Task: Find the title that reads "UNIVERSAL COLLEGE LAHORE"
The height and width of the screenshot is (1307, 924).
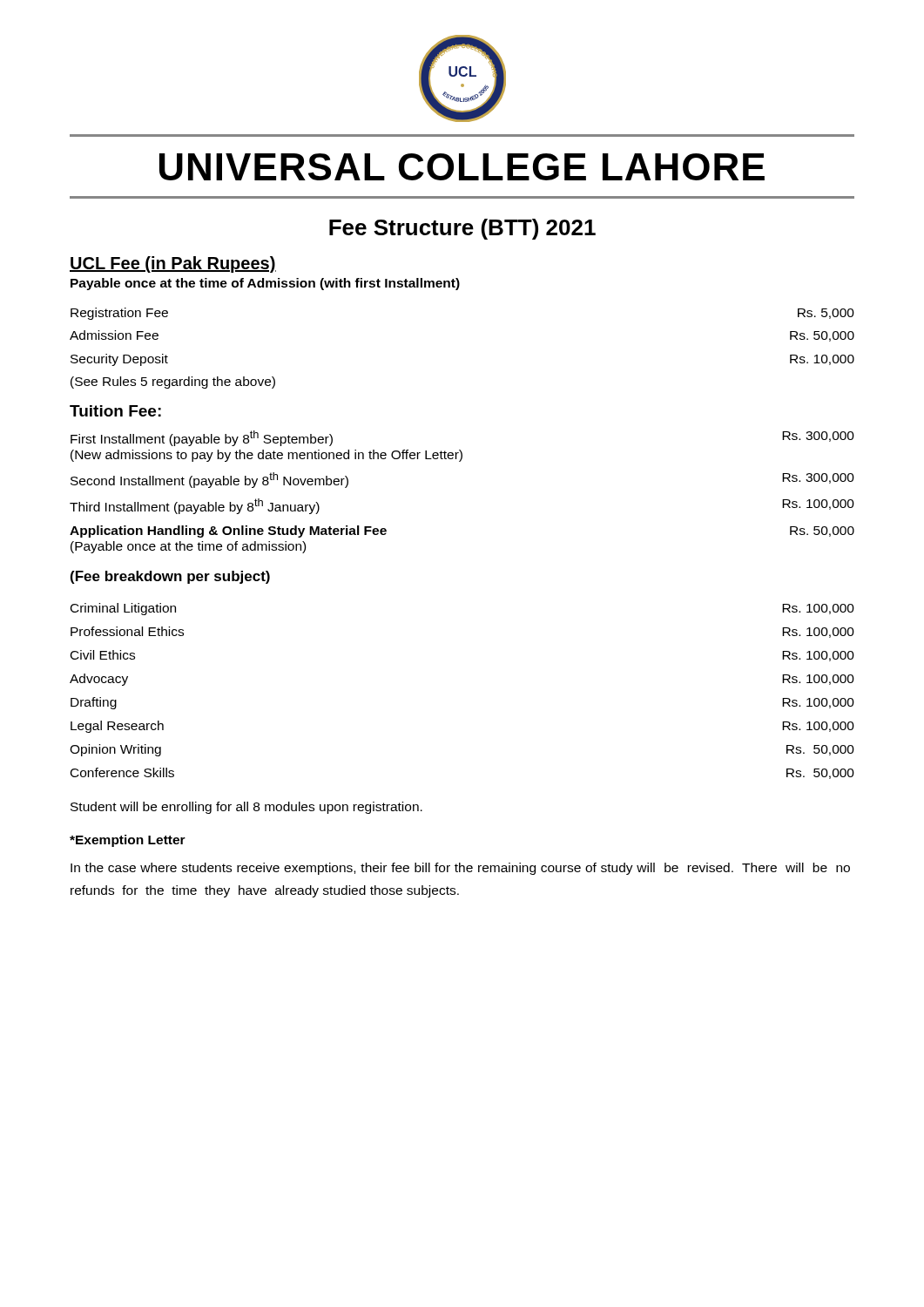Action: [462, 167]
